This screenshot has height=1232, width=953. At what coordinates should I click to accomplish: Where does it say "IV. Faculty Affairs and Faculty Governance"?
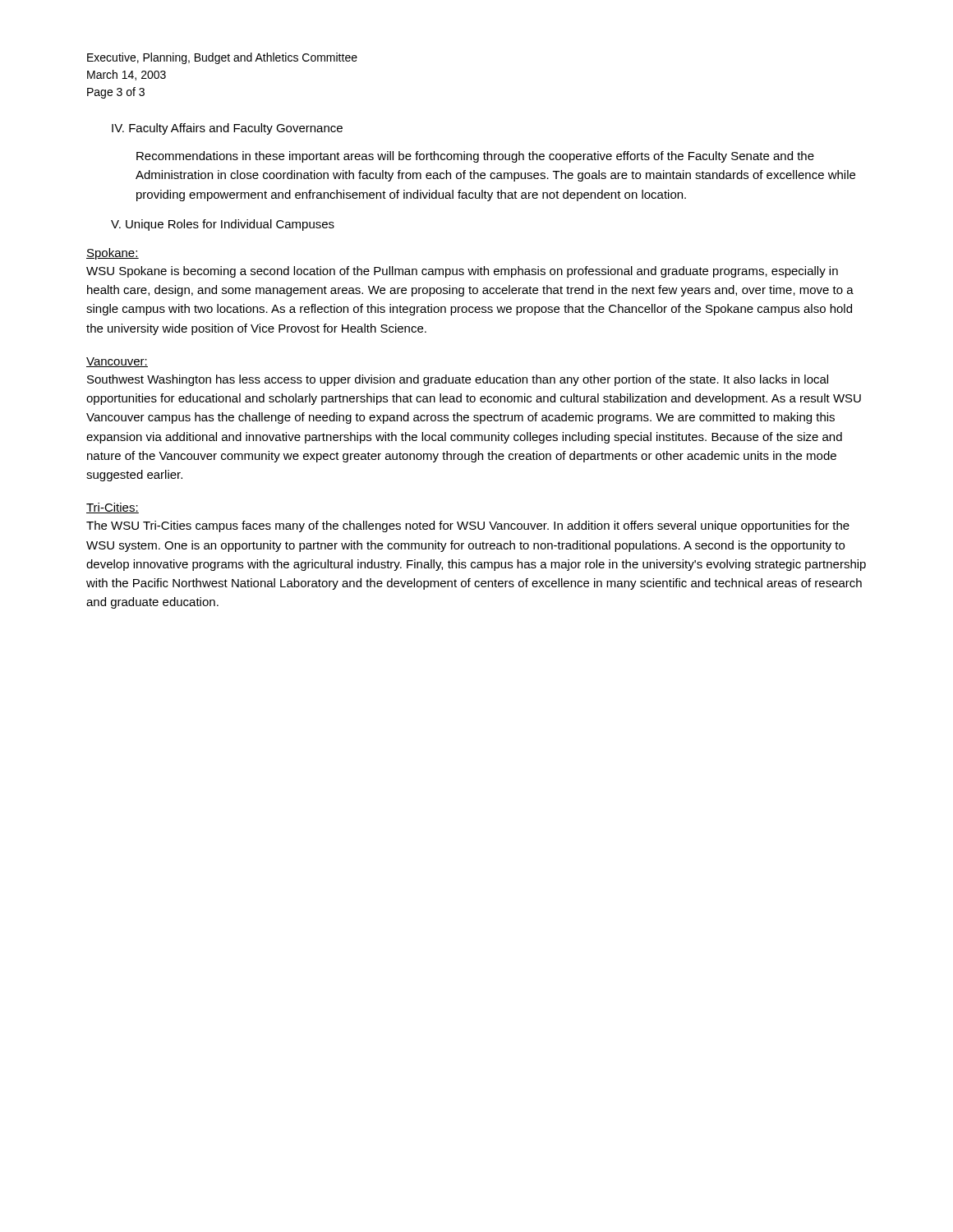pos(227,128)
